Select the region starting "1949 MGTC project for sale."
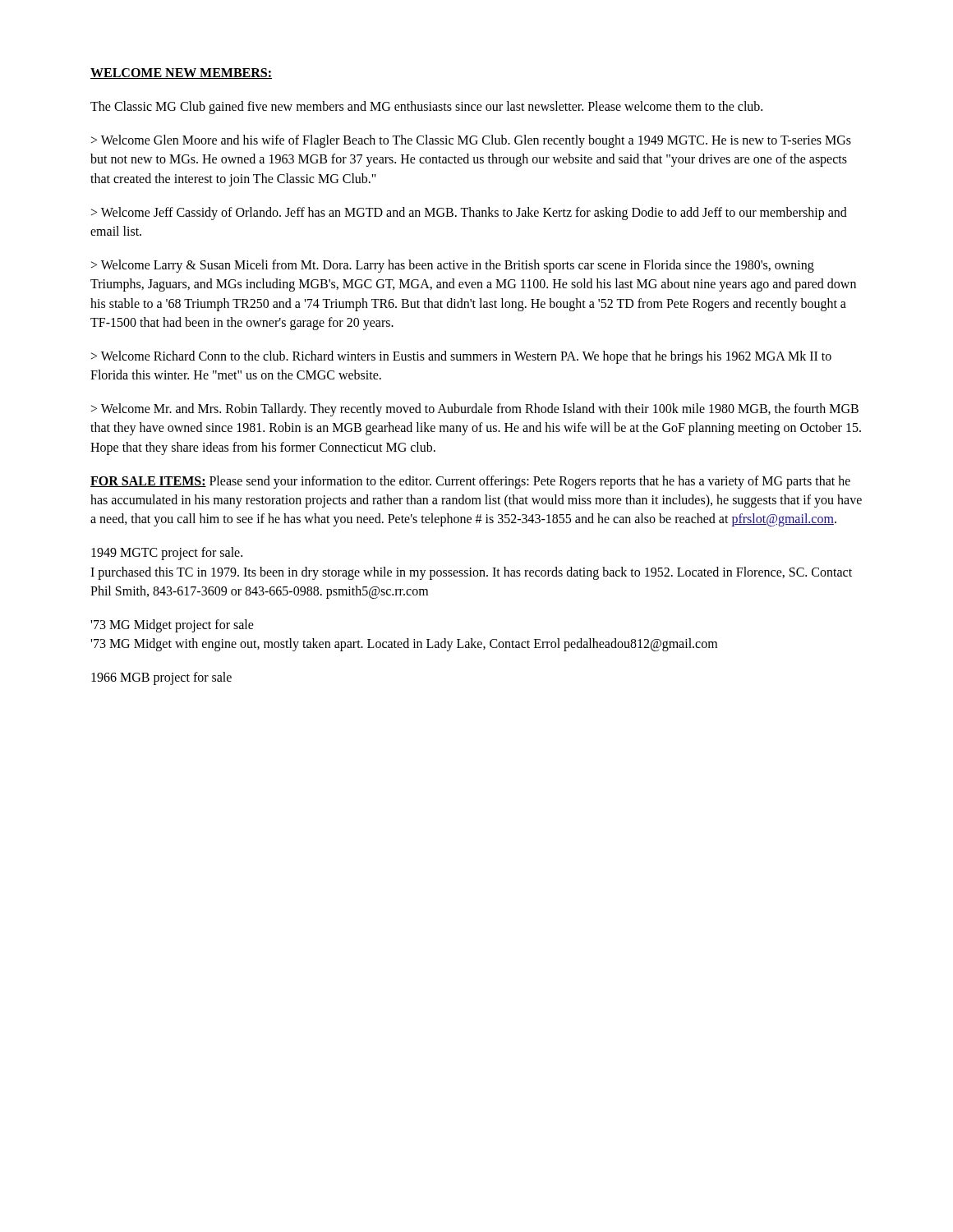The width and height of the screenshot is (953, 1232). point(471,572)
